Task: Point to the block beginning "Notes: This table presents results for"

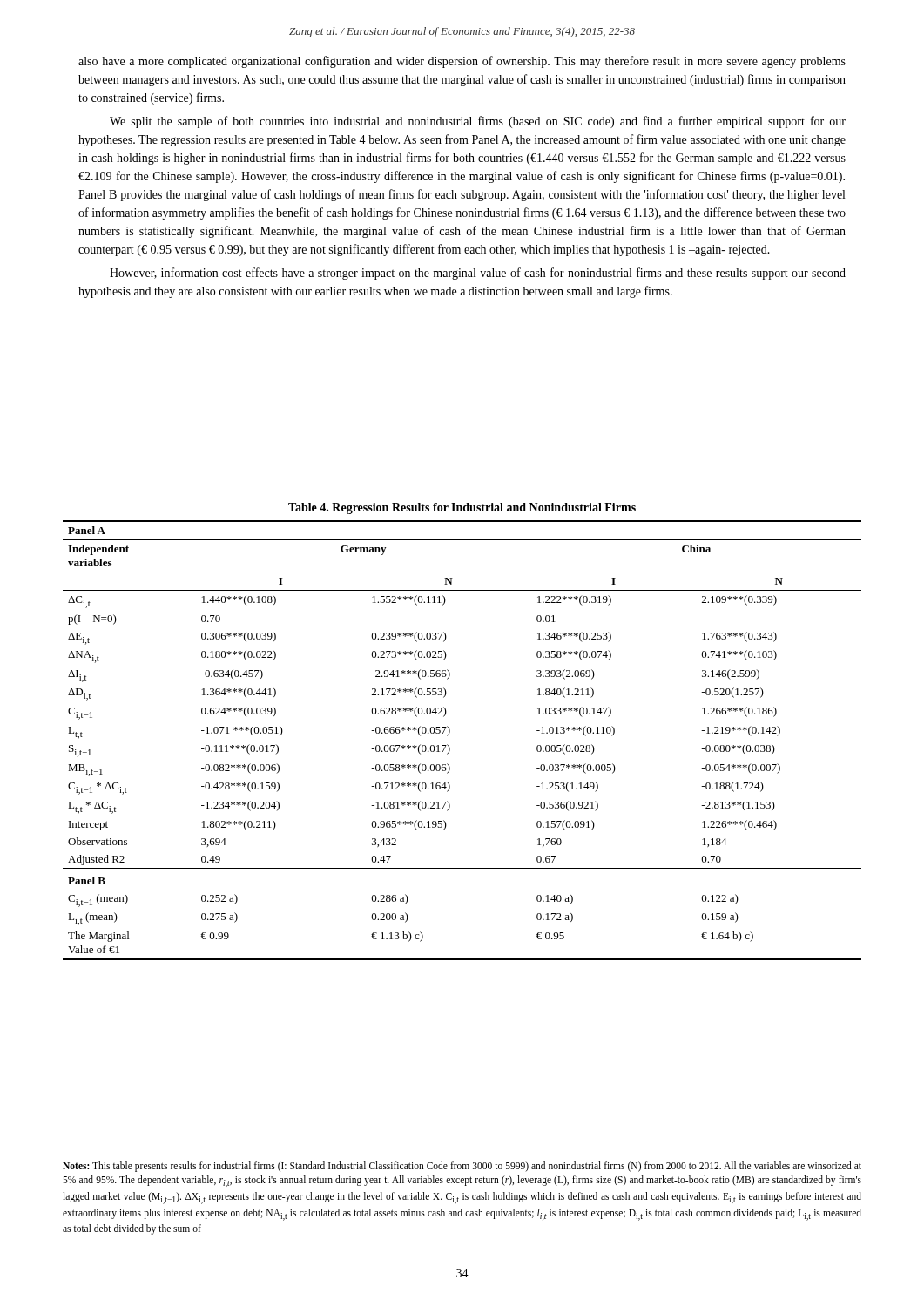Action: point(462,1197)
